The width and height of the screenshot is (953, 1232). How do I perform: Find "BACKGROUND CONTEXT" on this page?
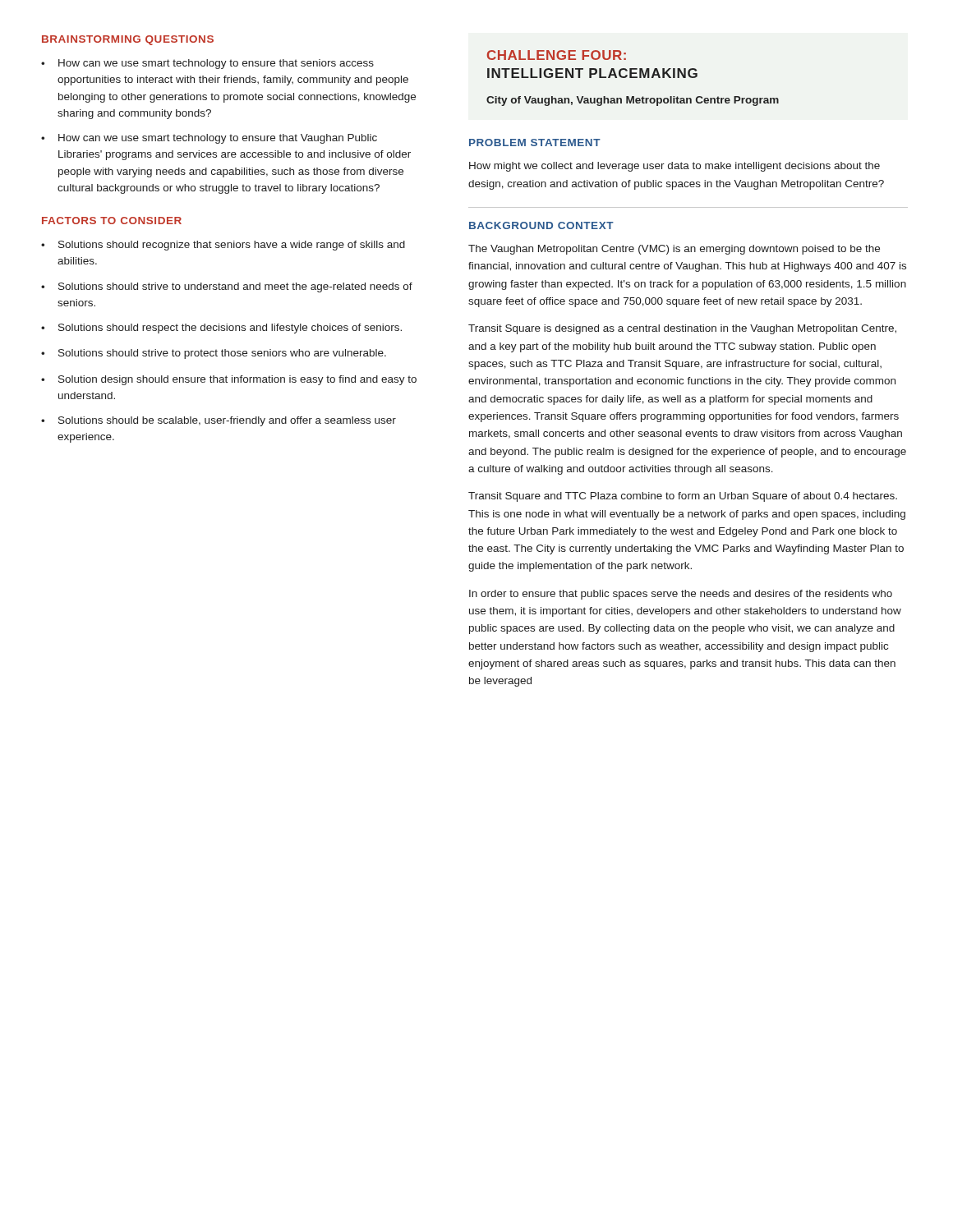(541, 225)
